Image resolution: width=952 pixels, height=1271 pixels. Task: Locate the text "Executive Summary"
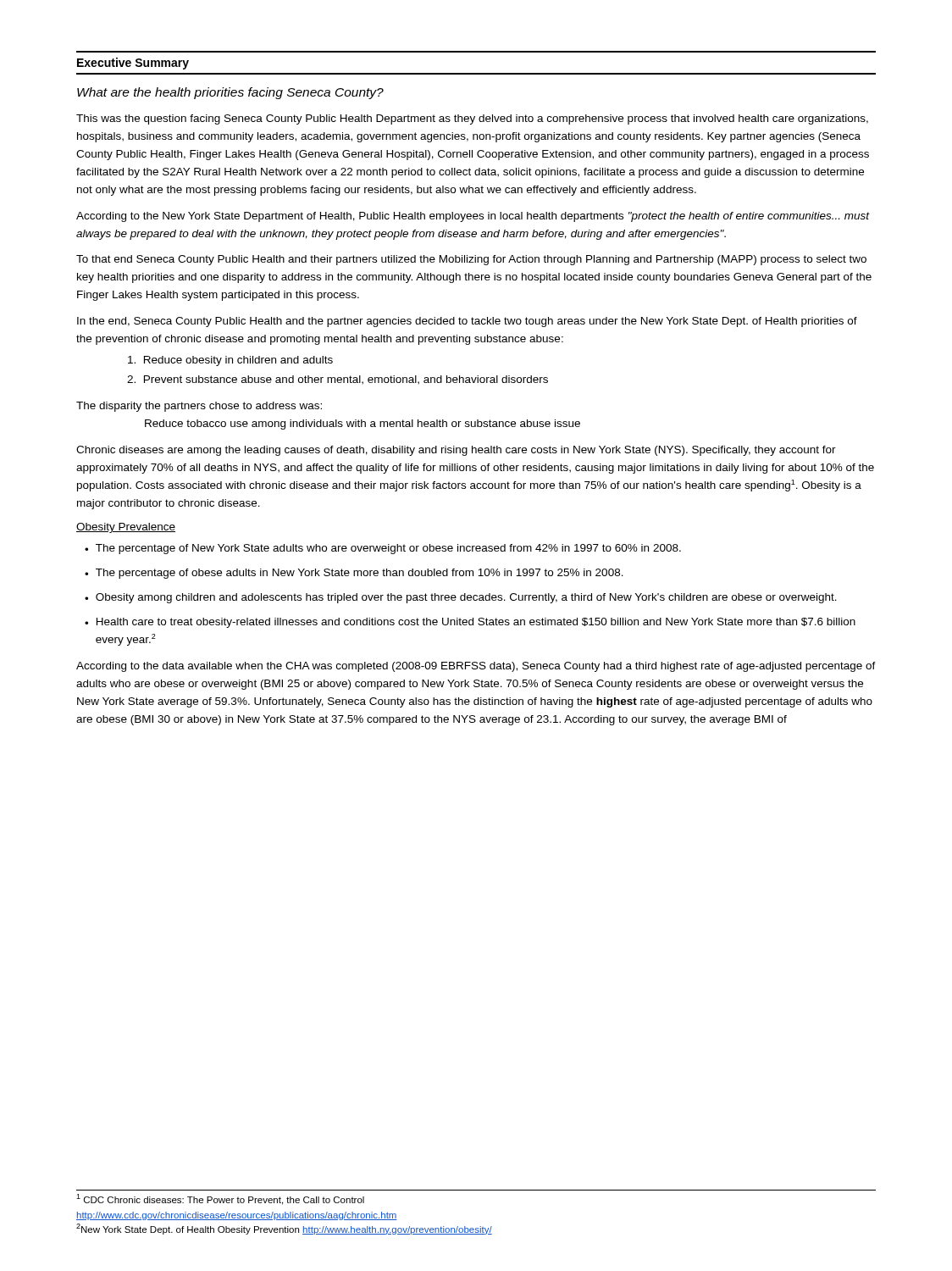pyautogui.click(x=133, y=63)
